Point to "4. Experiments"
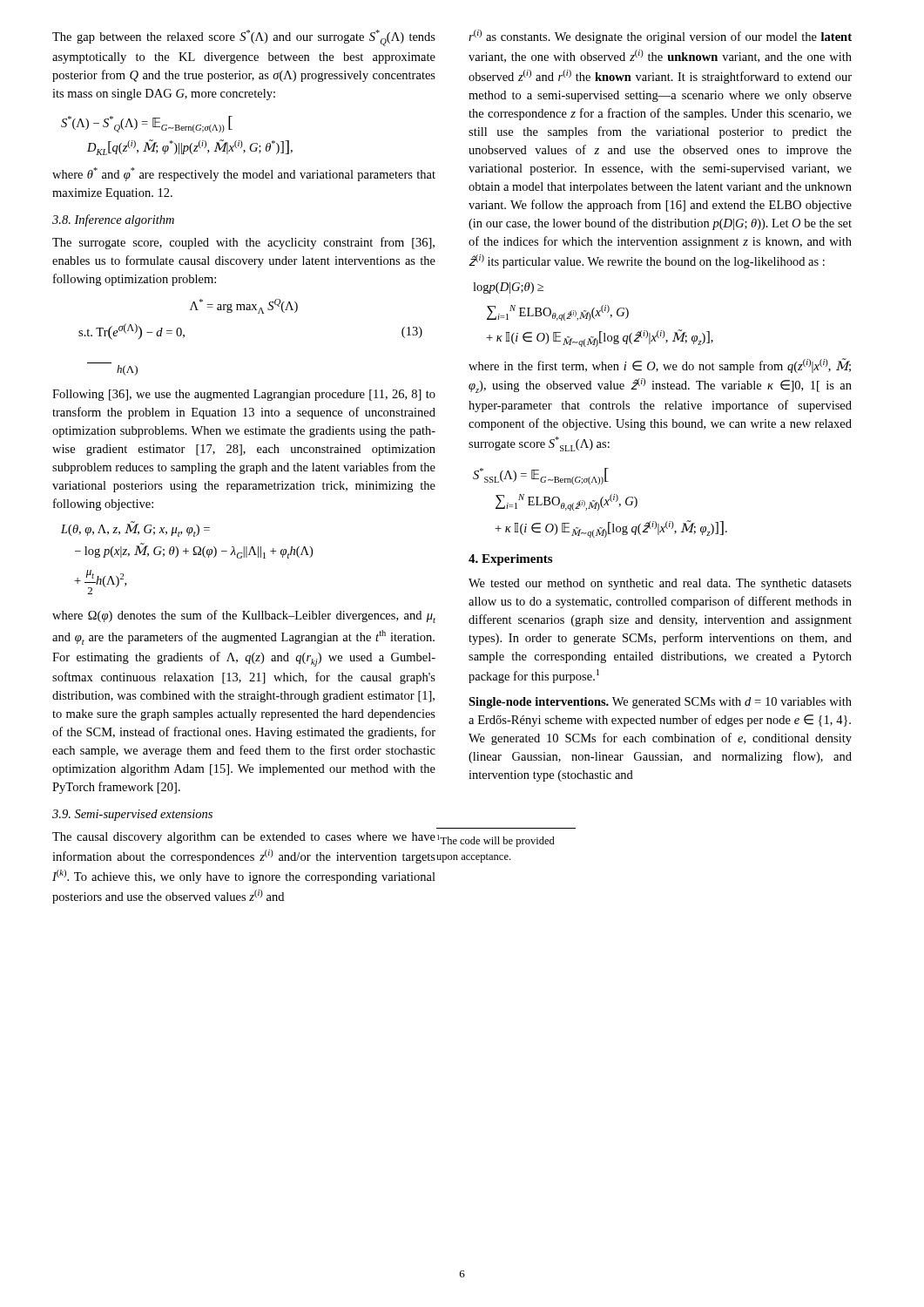924x1307 pixels. coord(510,560)
